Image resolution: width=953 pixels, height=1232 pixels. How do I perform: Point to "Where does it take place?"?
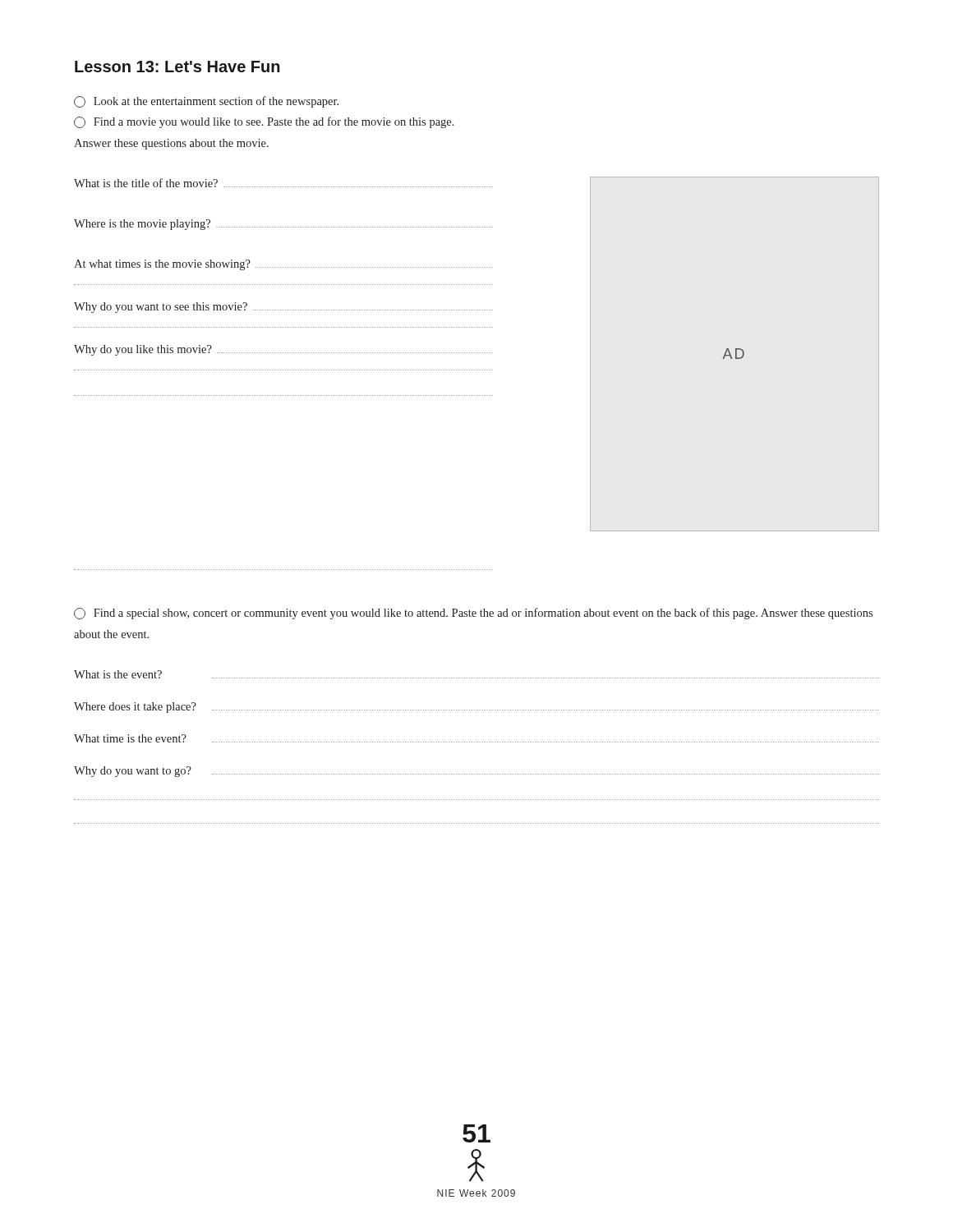pos(476,707)
